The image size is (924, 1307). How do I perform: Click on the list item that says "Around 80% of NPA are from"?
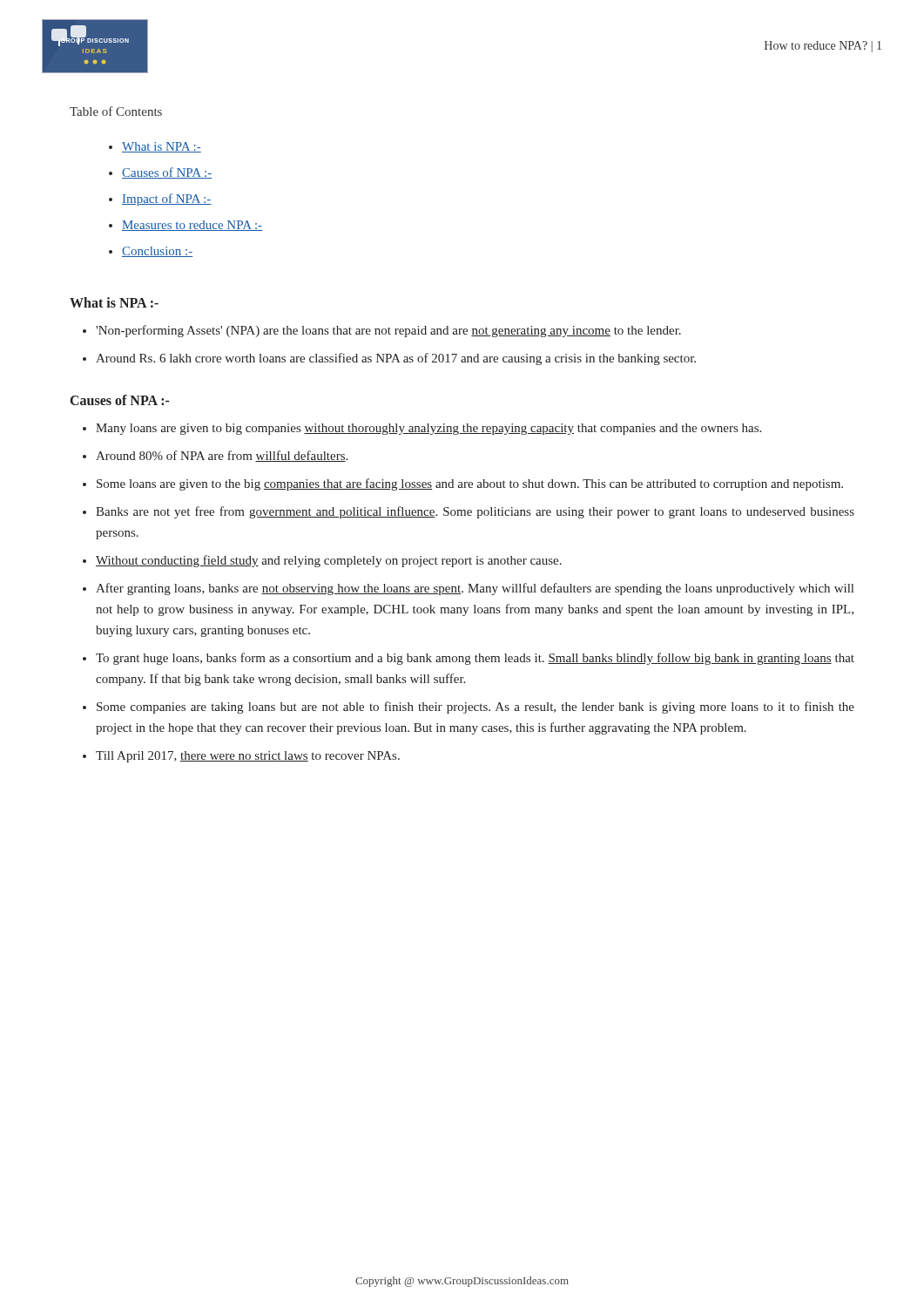(222, 456)
